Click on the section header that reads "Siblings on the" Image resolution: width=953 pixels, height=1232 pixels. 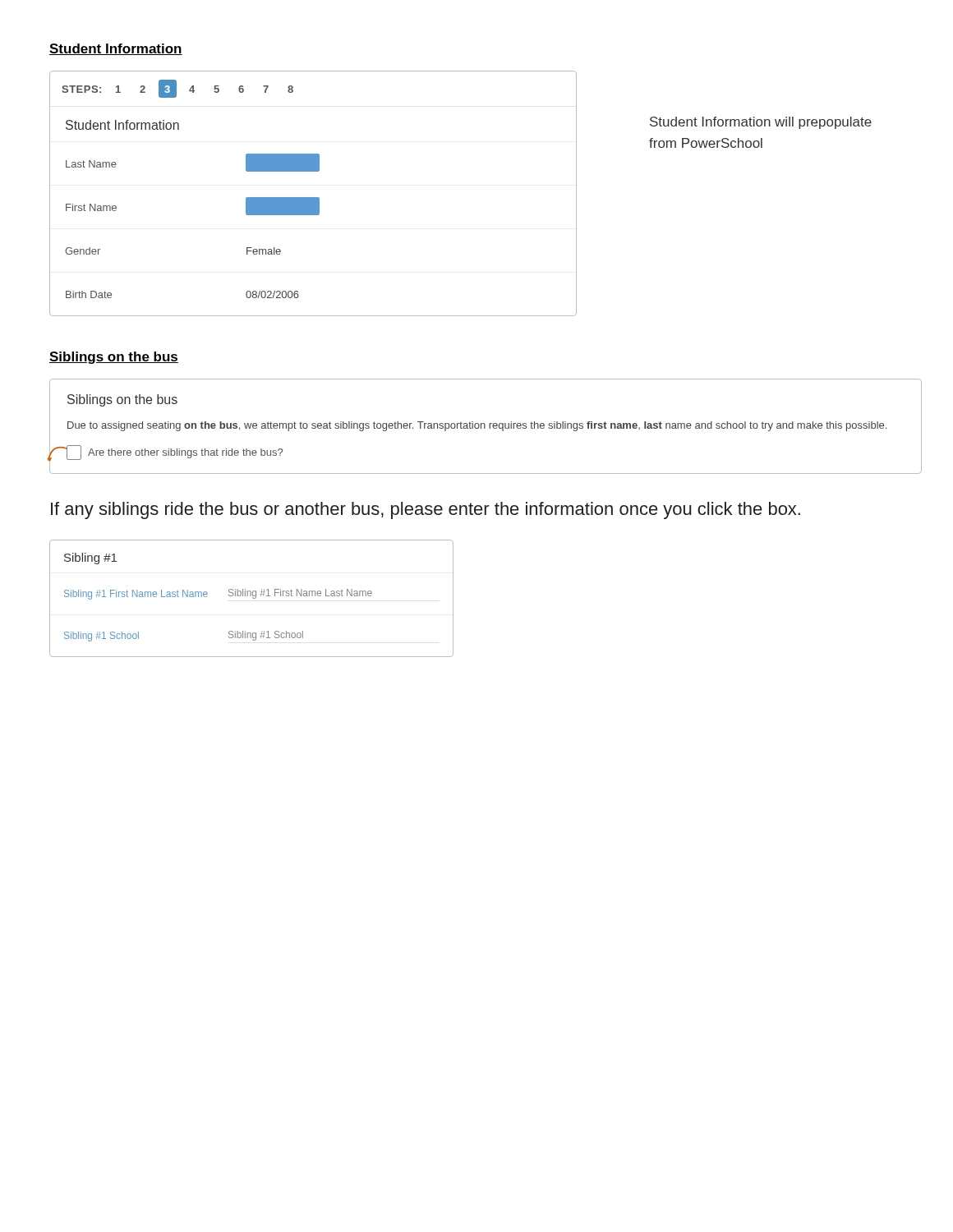pos(114,357)
